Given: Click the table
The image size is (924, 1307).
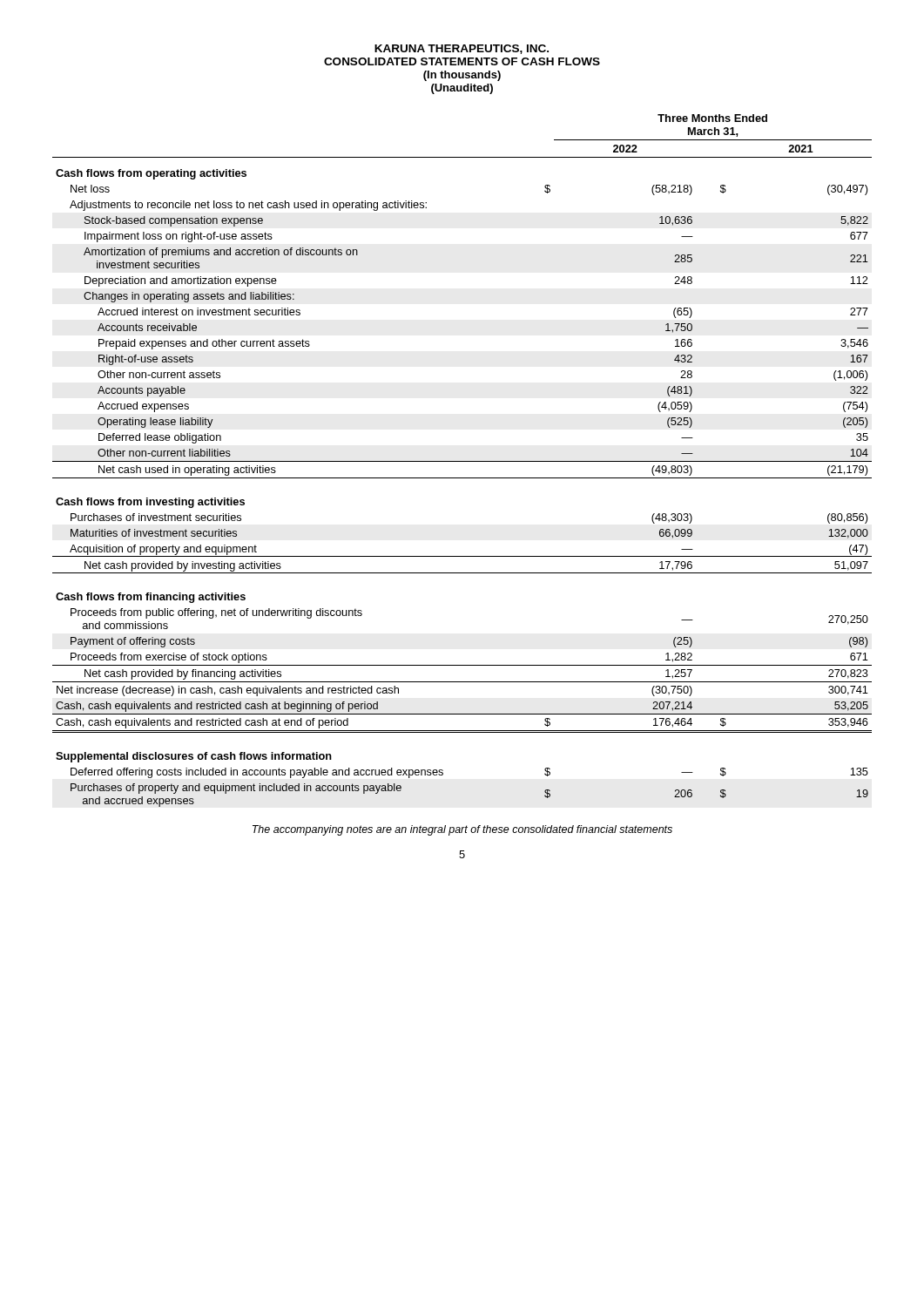Looking at the screenshot, I should (462, 459).
